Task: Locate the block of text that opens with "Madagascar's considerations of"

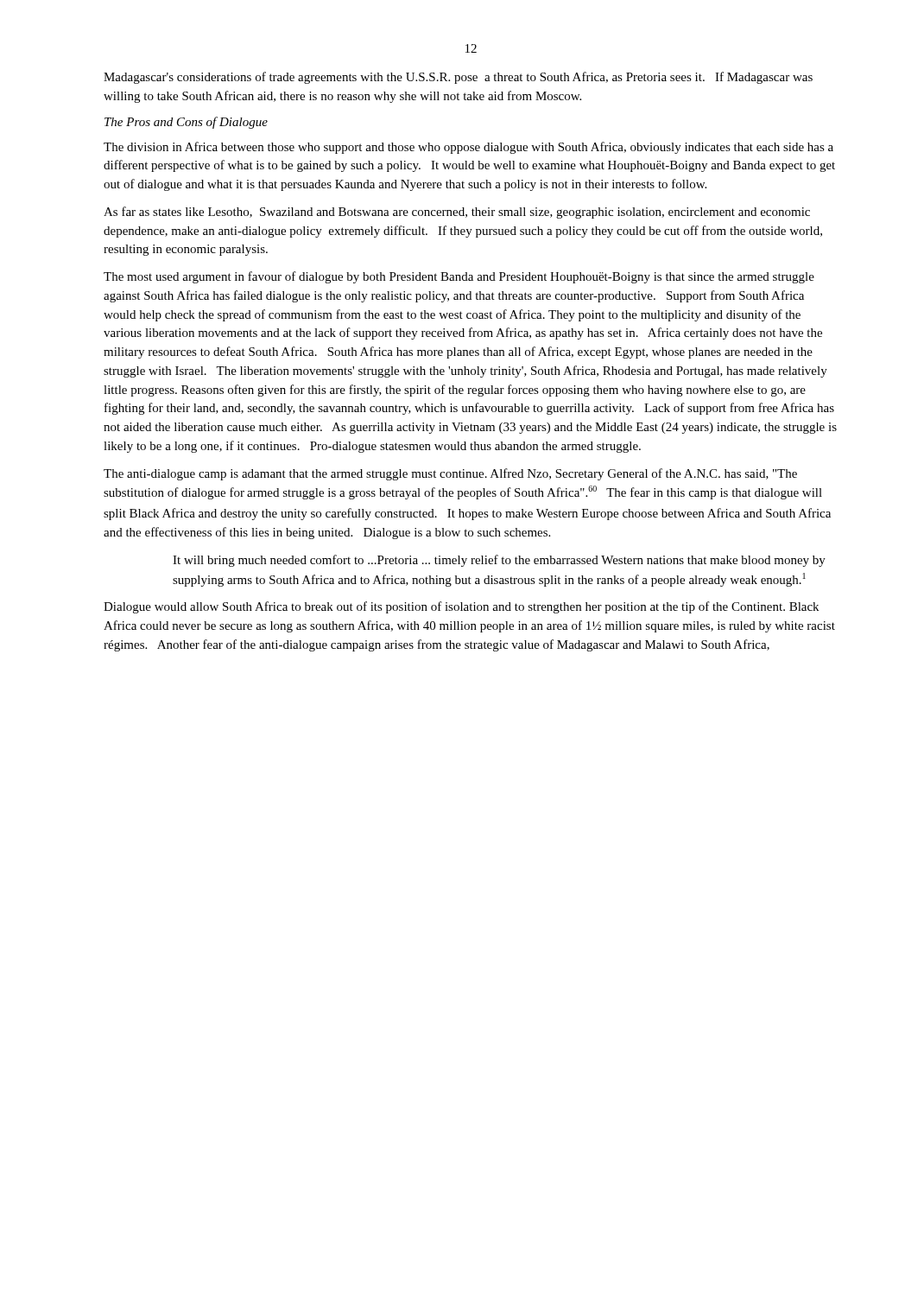Action: [471, 87]
